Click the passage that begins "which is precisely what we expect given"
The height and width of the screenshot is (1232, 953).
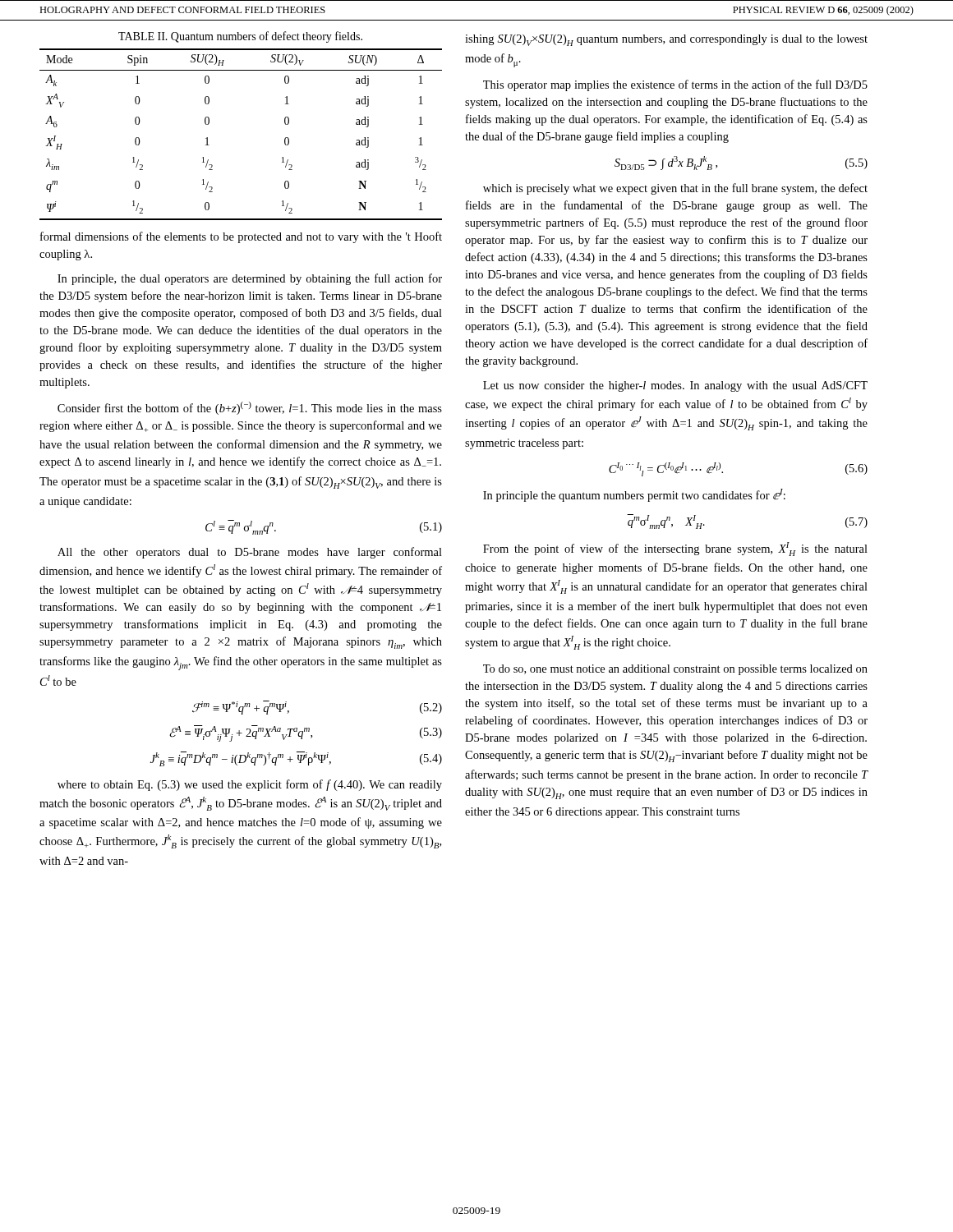tap(666, 274)
